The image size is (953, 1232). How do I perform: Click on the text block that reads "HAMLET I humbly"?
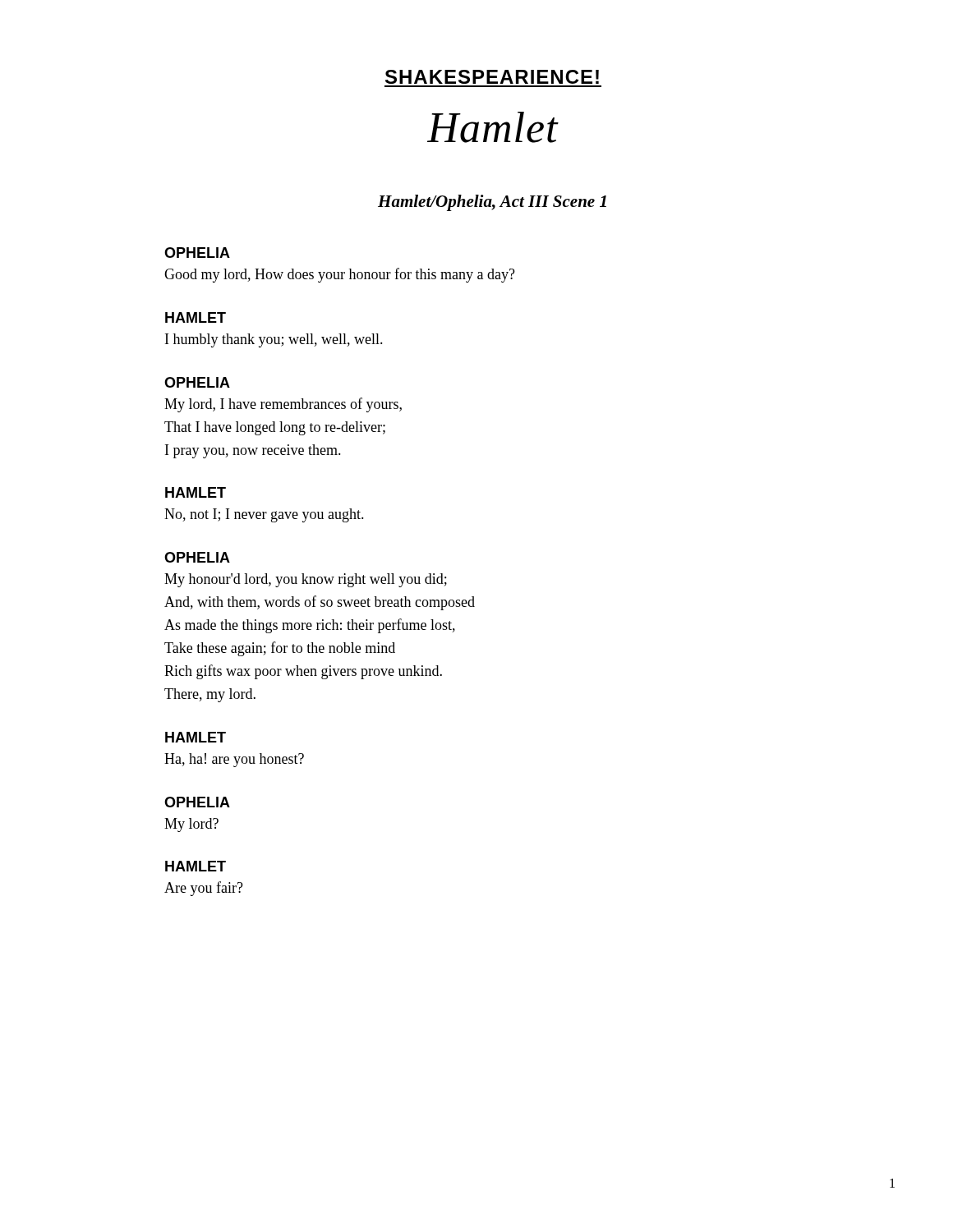point(196,317)
